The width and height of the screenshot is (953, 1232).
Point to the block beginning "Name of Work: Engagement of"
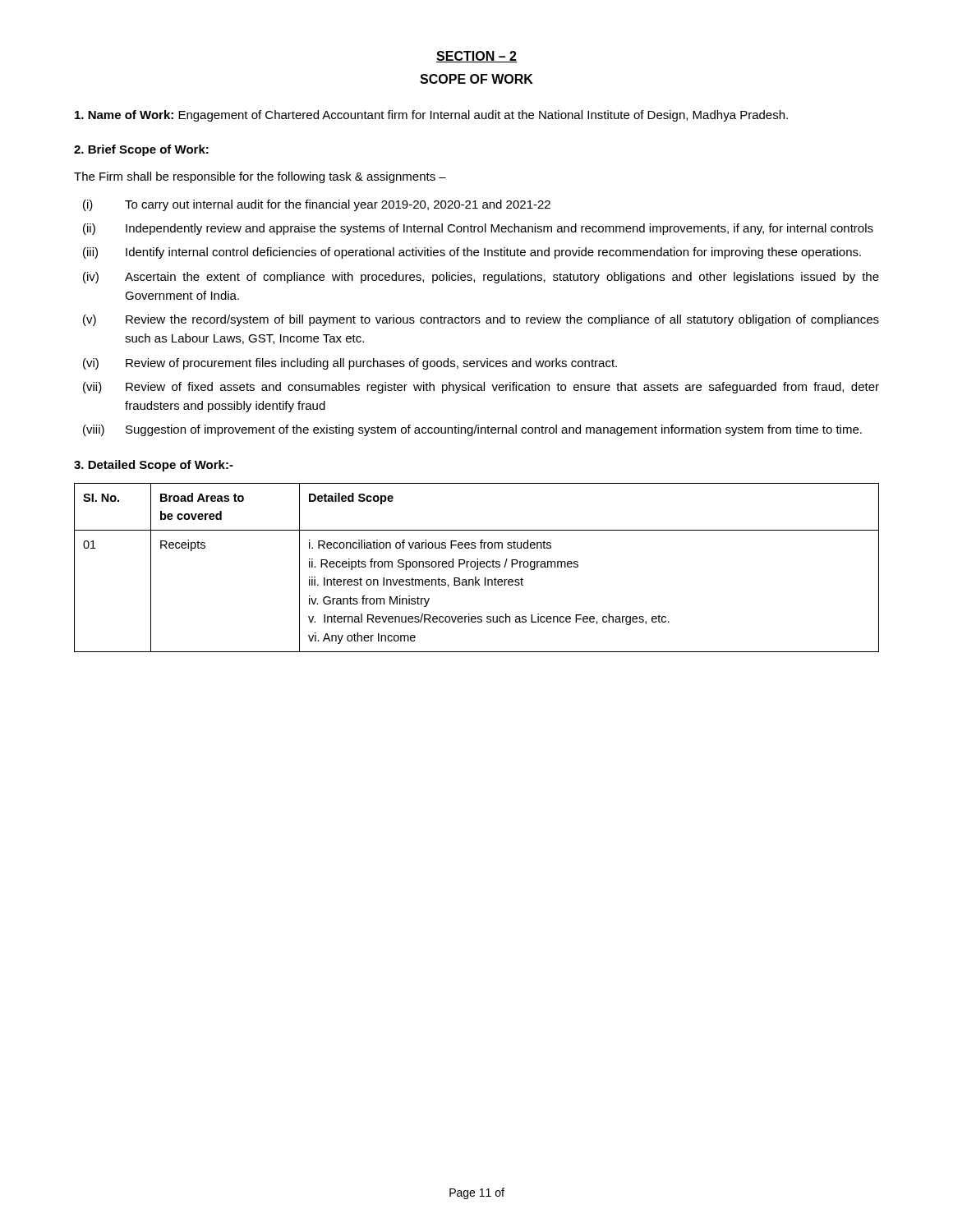pyautogui.click(x=431, y=115)
